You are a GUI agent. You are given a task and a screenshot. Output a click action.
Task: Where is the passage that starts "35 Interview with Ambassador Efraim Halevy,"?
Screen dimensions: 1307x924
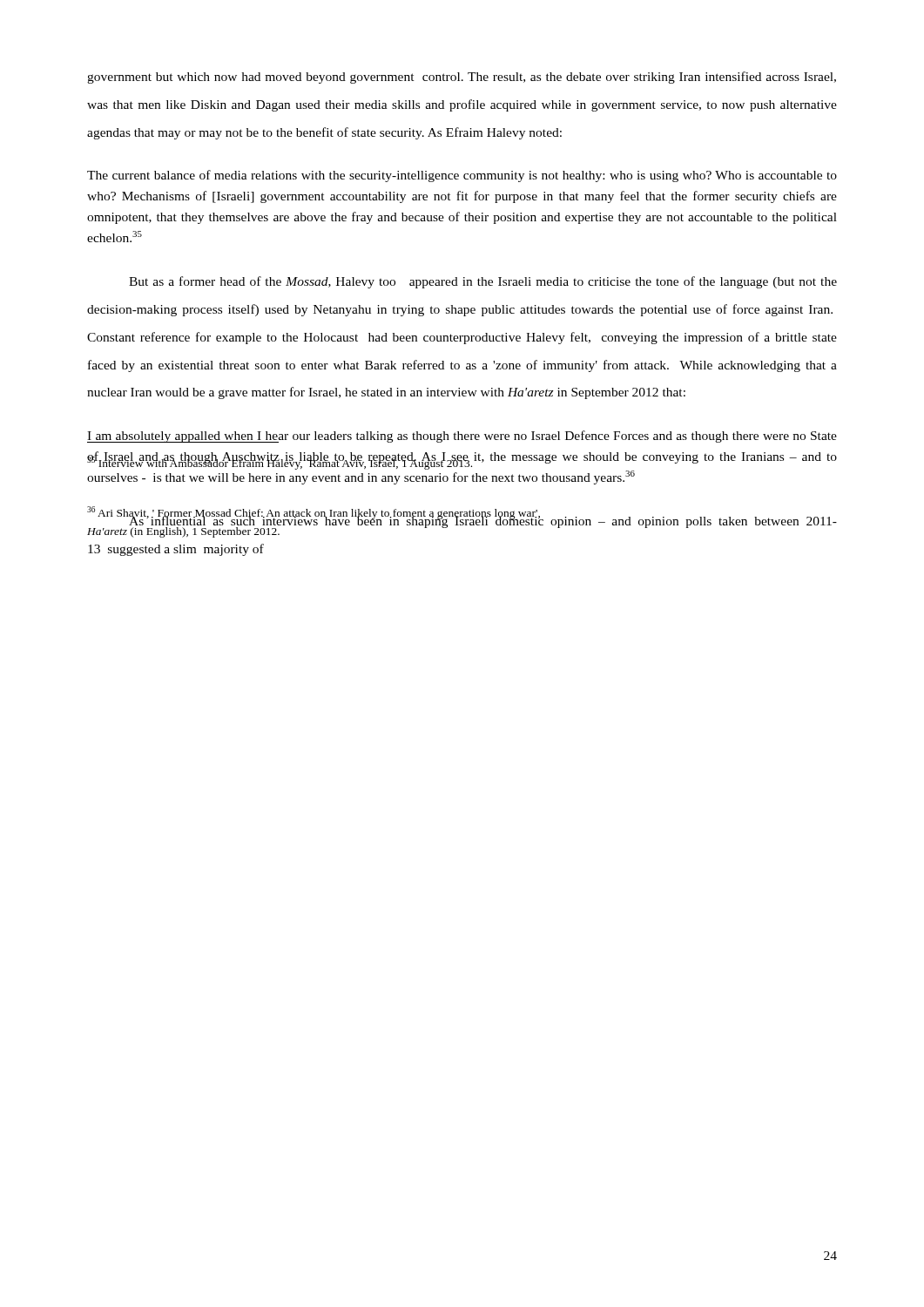(462, 464)
